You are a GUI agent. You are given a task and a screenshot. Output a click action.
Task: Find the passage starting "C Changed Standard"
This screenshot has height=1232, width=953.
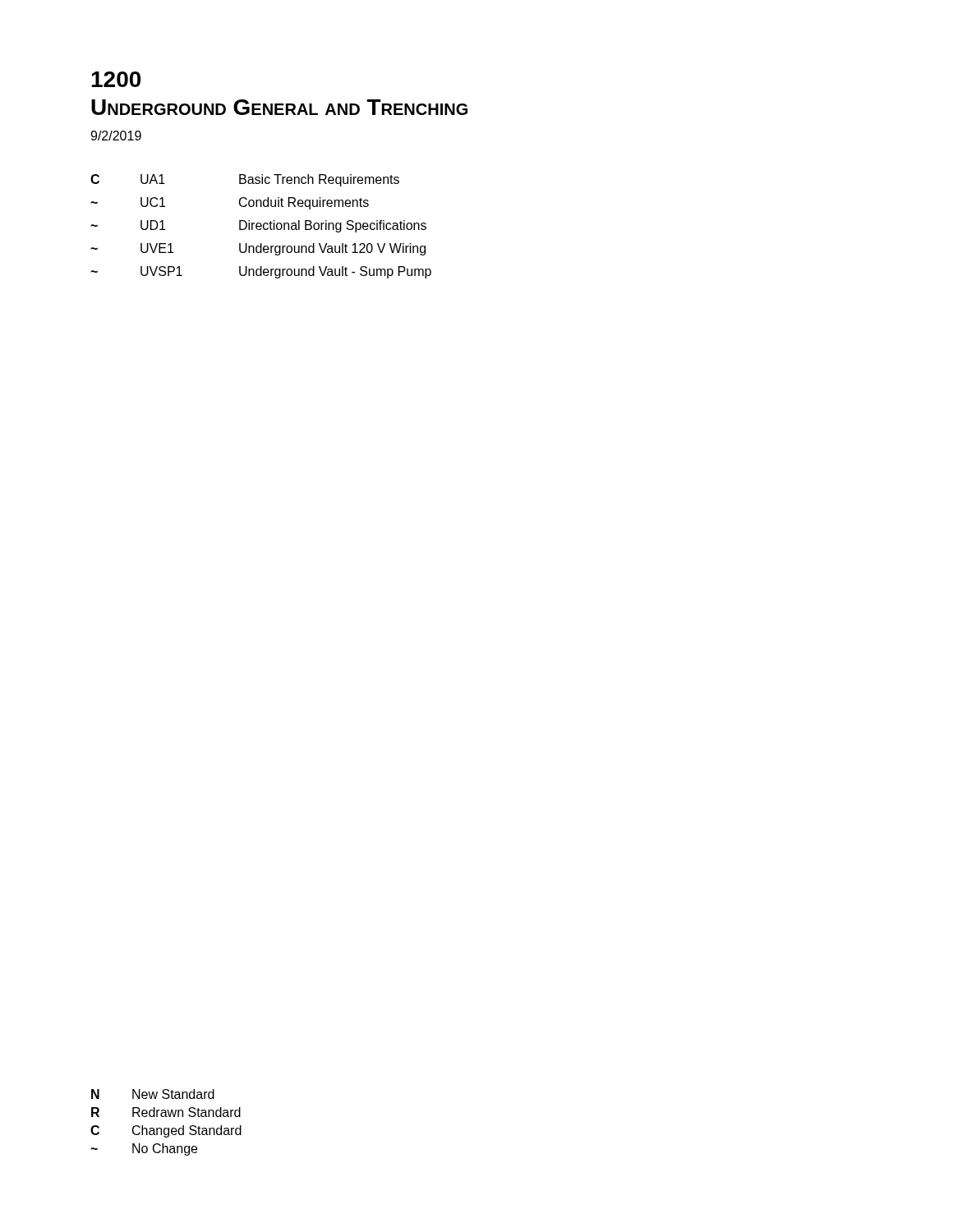166,1131
